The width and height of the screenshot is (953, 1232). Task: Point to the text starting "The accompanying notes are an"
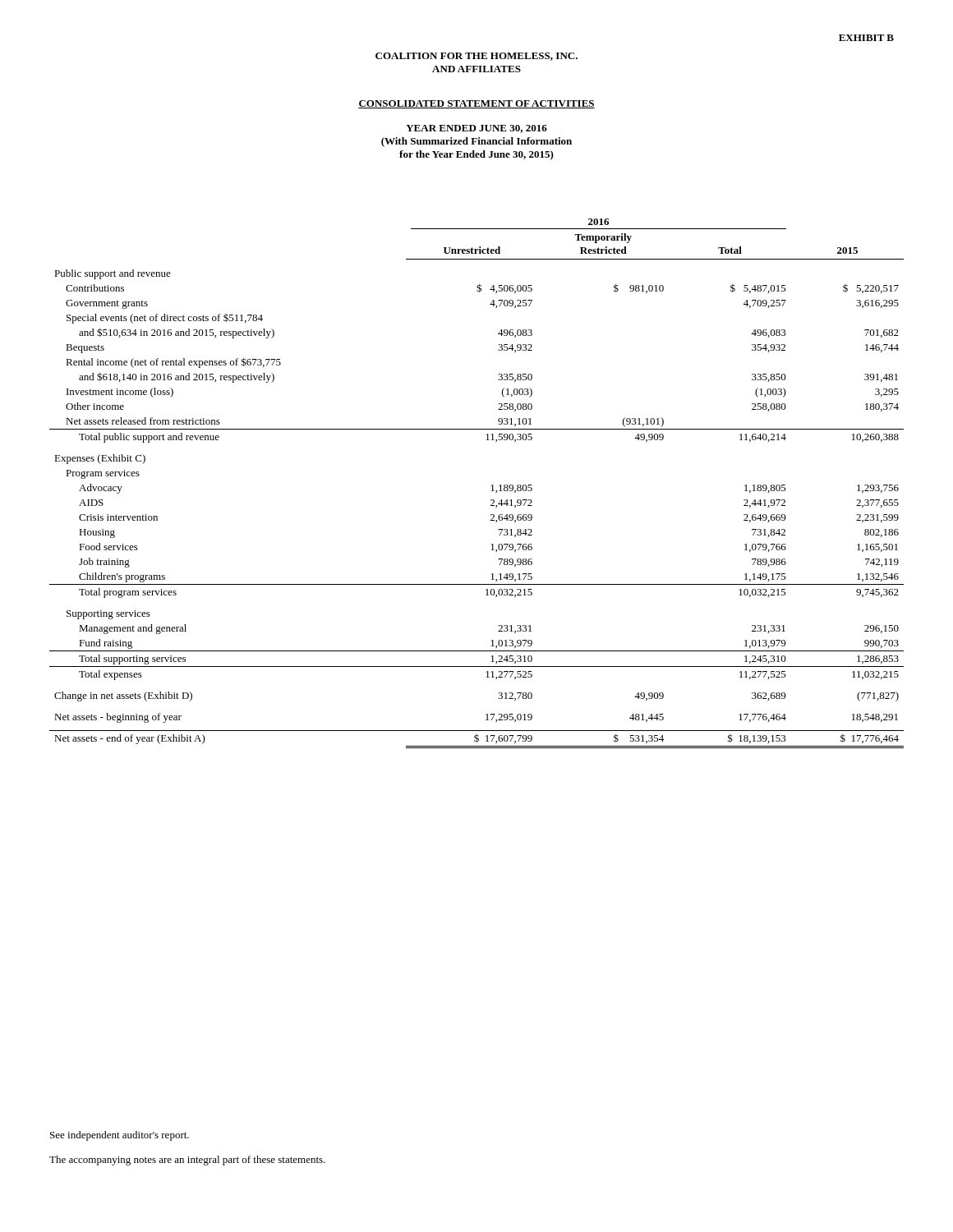coord(188,1159)
